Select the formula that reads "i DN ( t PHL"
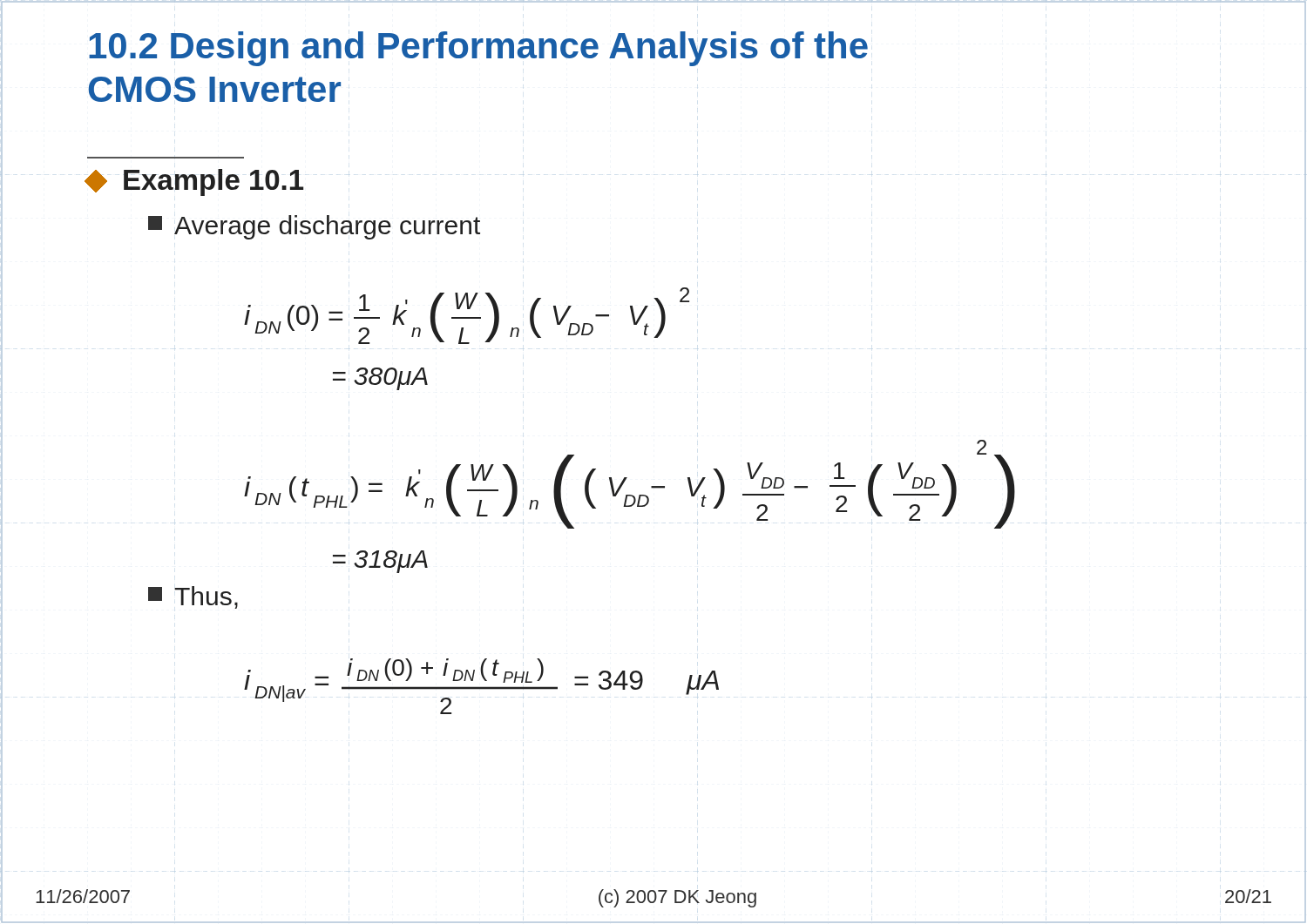Image resolution: width=1307 pixels, height=924 pixels. [x=662, y=490]
